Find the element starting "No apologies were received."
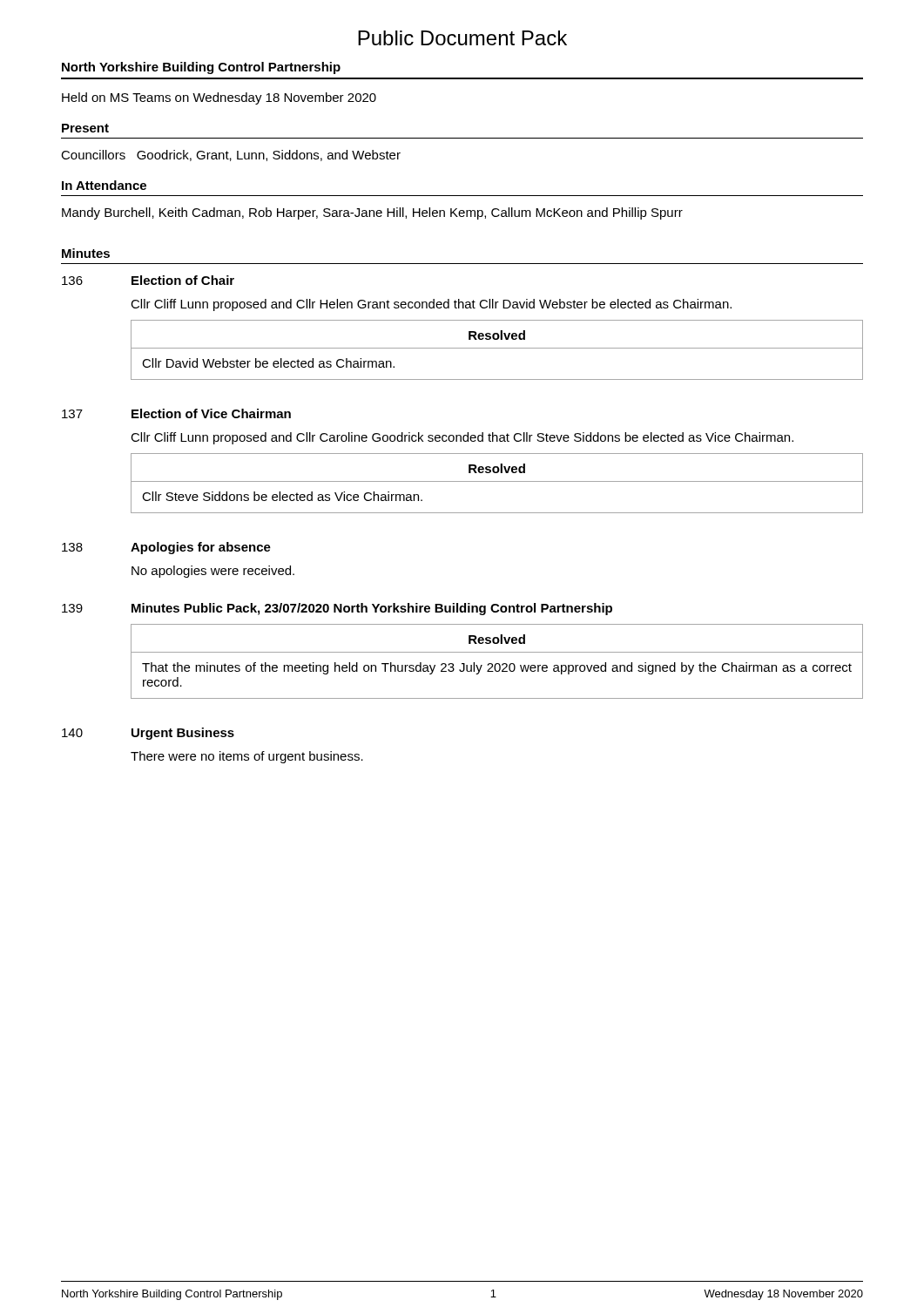Viewport: 924px width, 1307px height. (213, 570)
